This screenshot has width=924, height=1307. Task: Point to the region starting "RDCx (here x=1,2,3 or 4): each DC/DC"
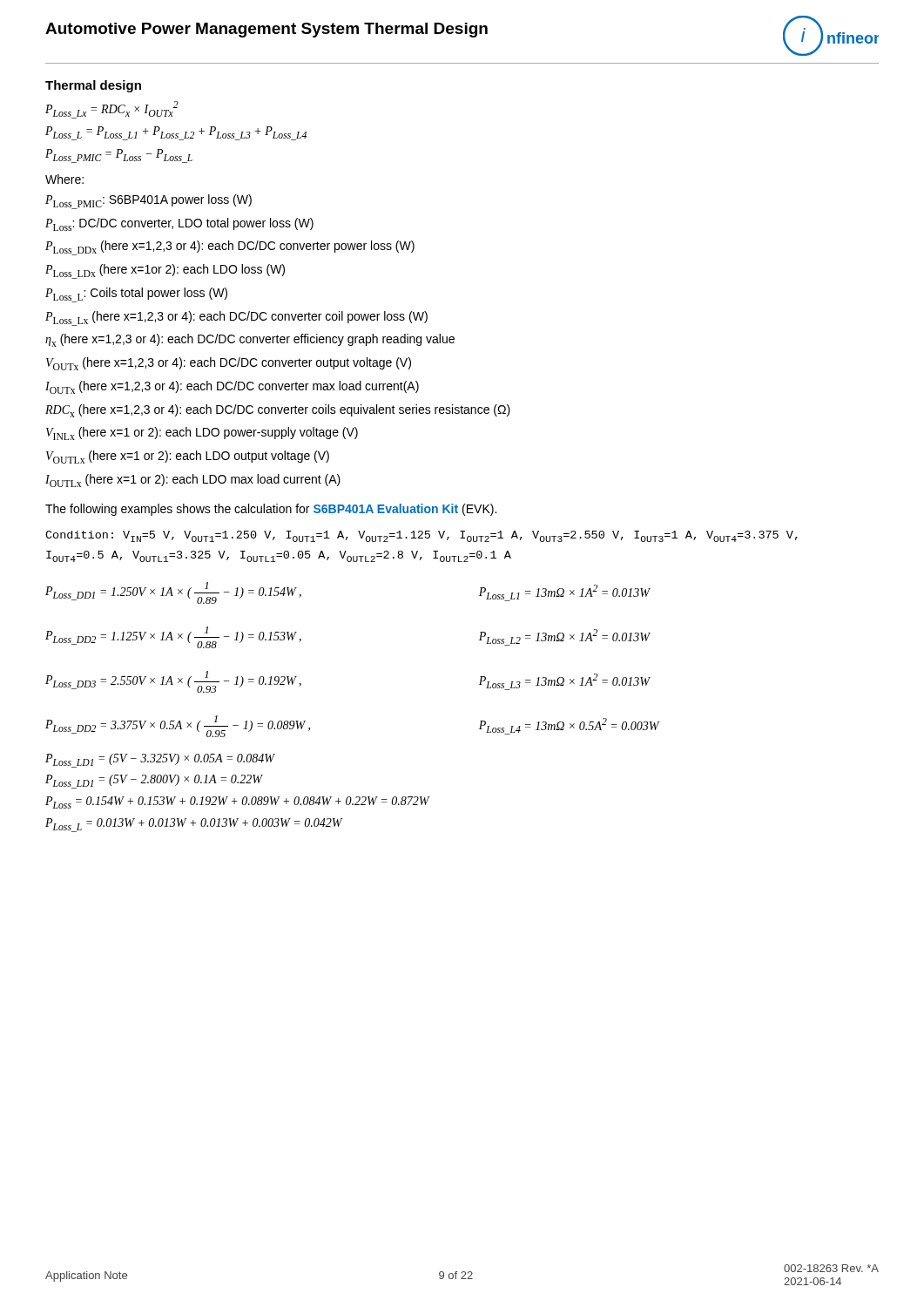coord(278,411)
